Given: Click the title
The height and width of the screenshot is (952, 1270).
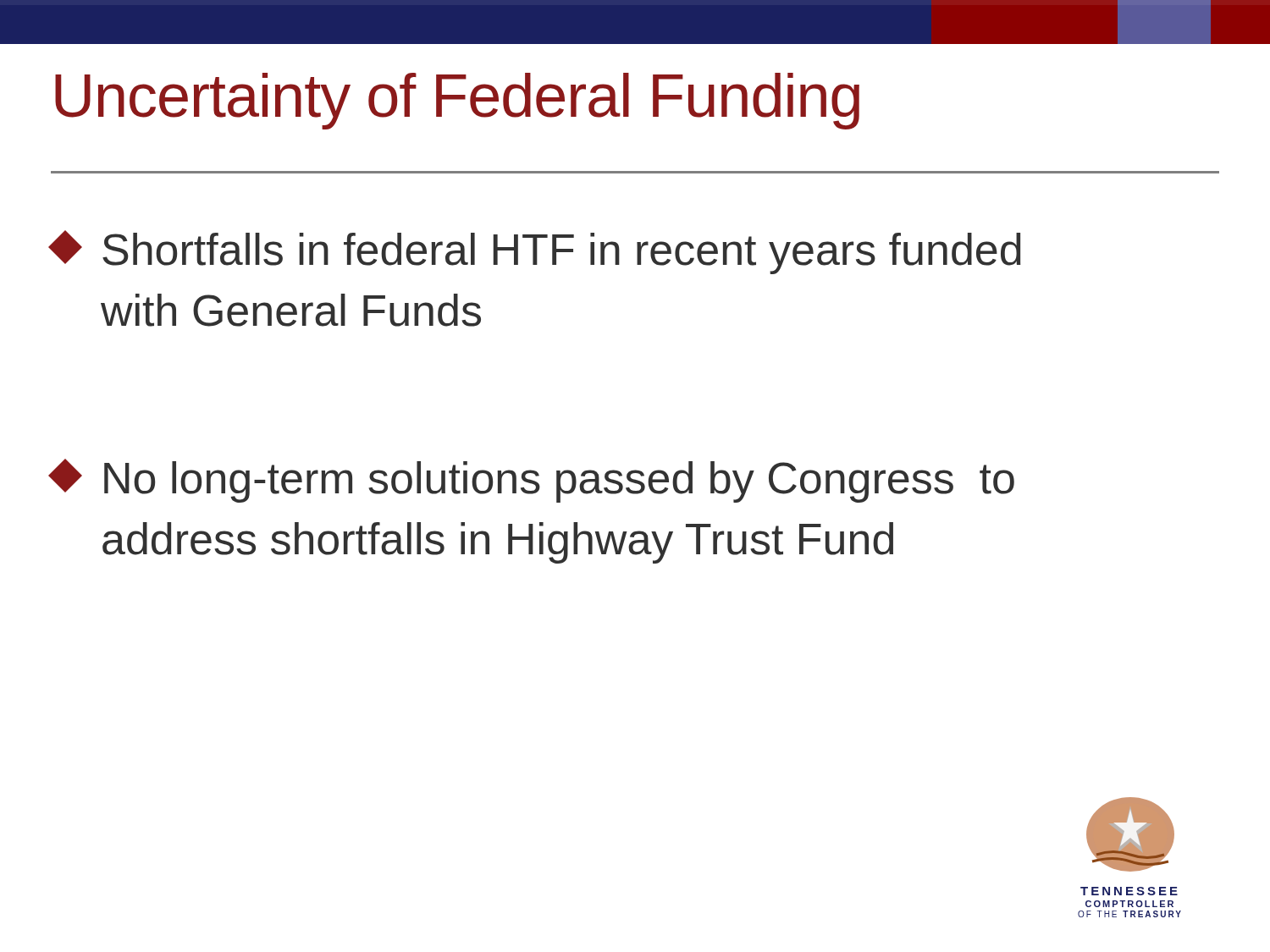Looking at the screenshot, I should [457, 96].
